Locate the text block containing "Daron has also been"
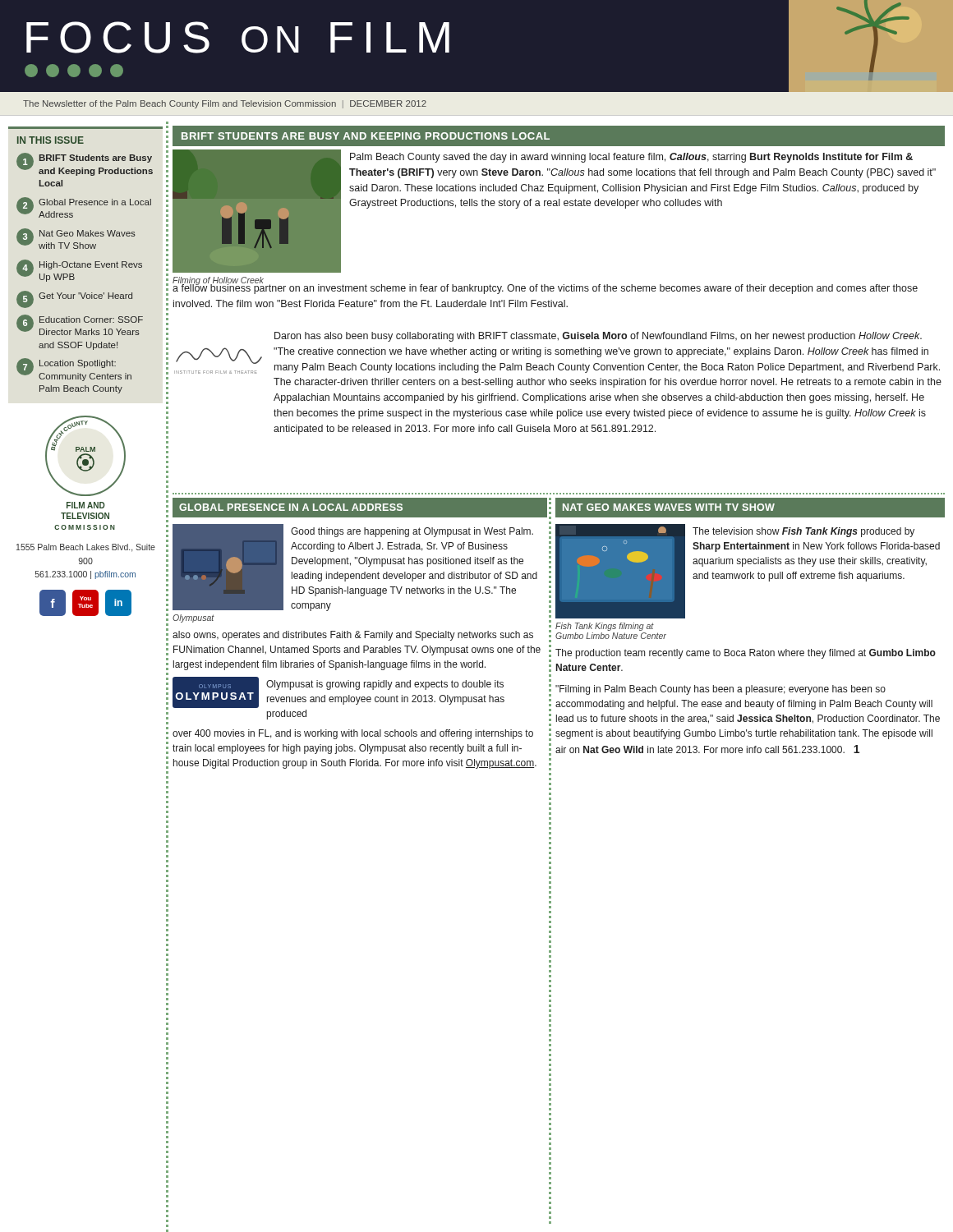This screenshot has width=953, height=1232. point(608,382)
